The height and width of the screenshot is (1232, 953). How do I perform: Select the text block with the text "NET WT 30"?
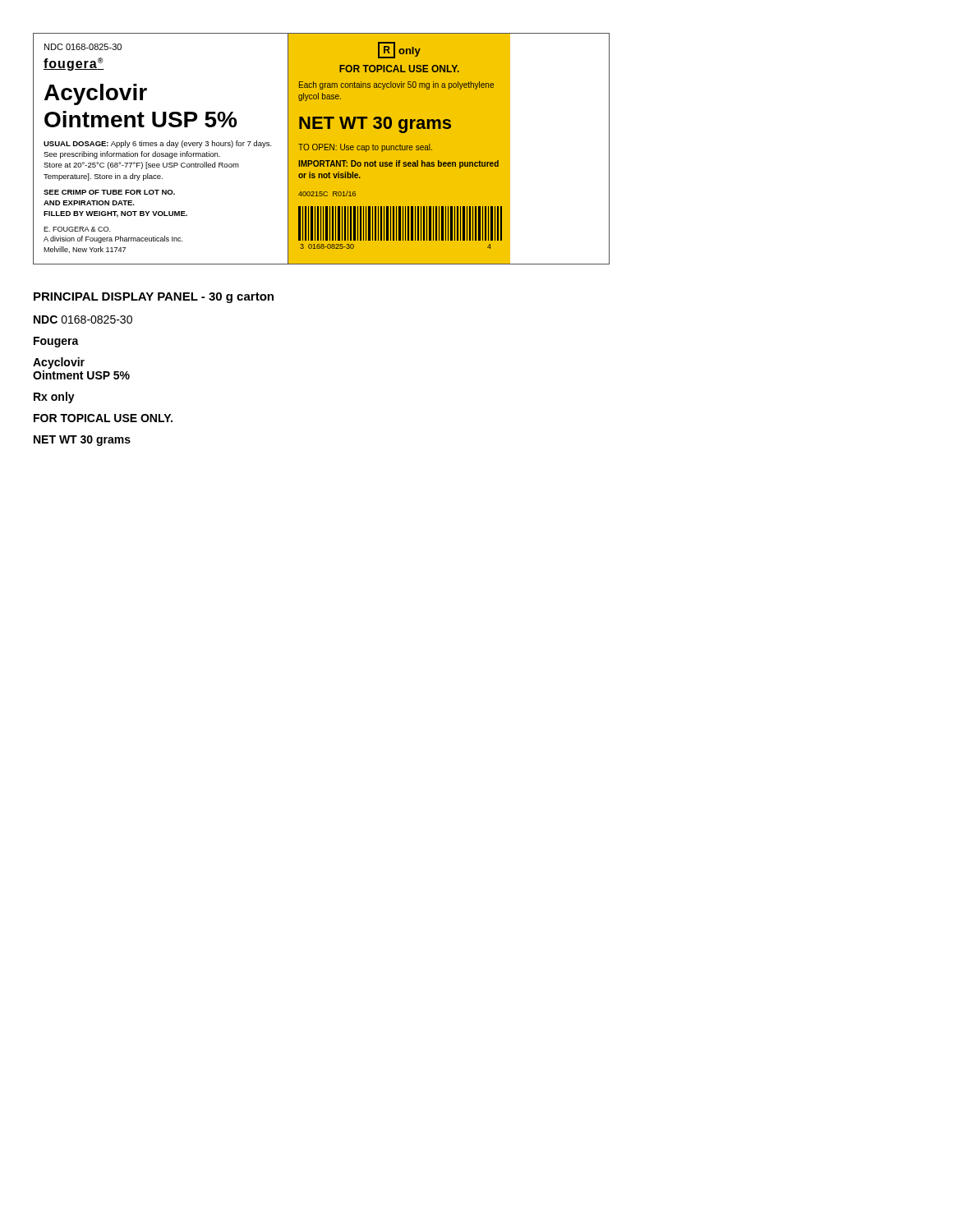(82, 441)
